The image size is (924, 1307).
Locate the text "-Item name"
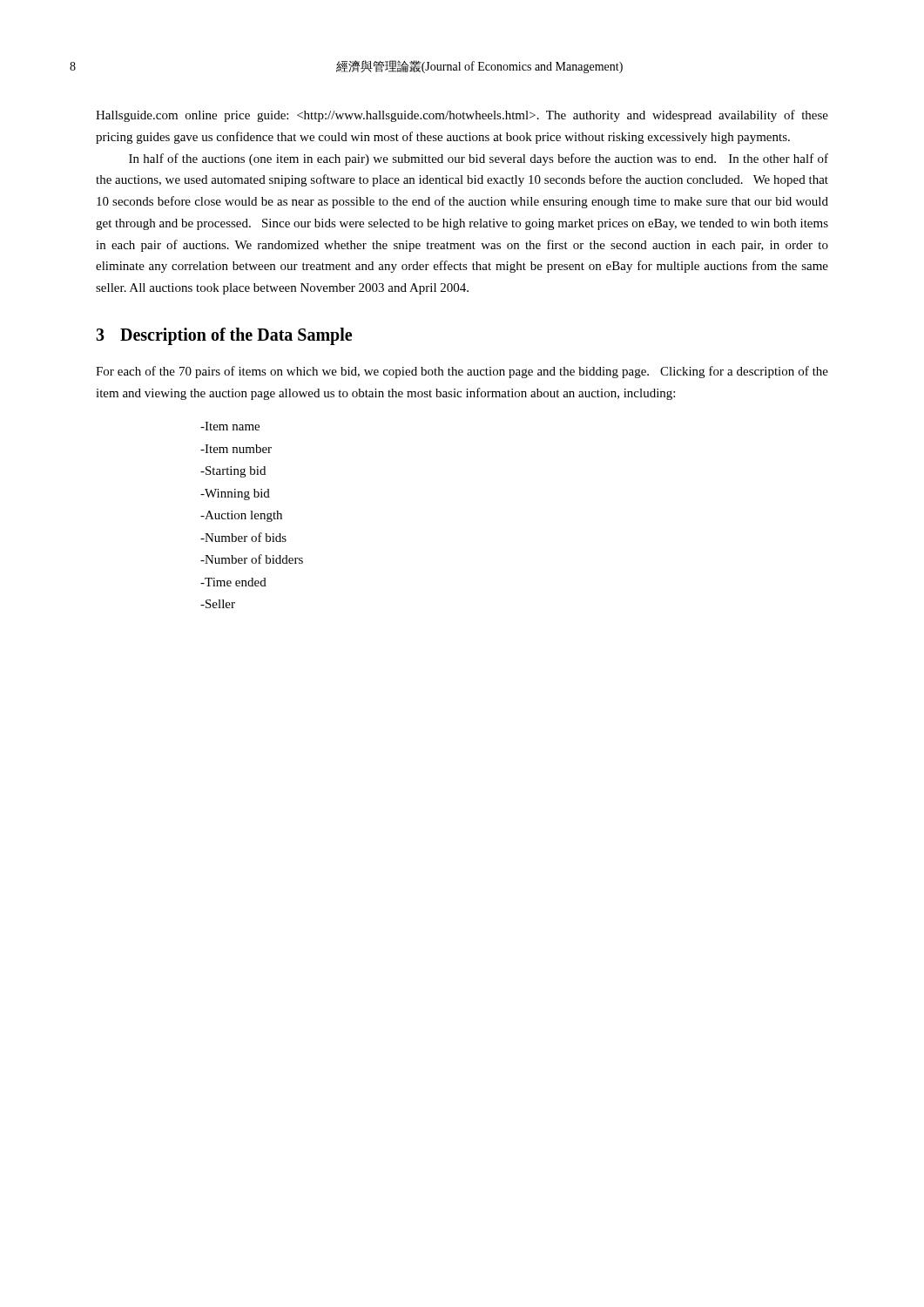point(230,426)
